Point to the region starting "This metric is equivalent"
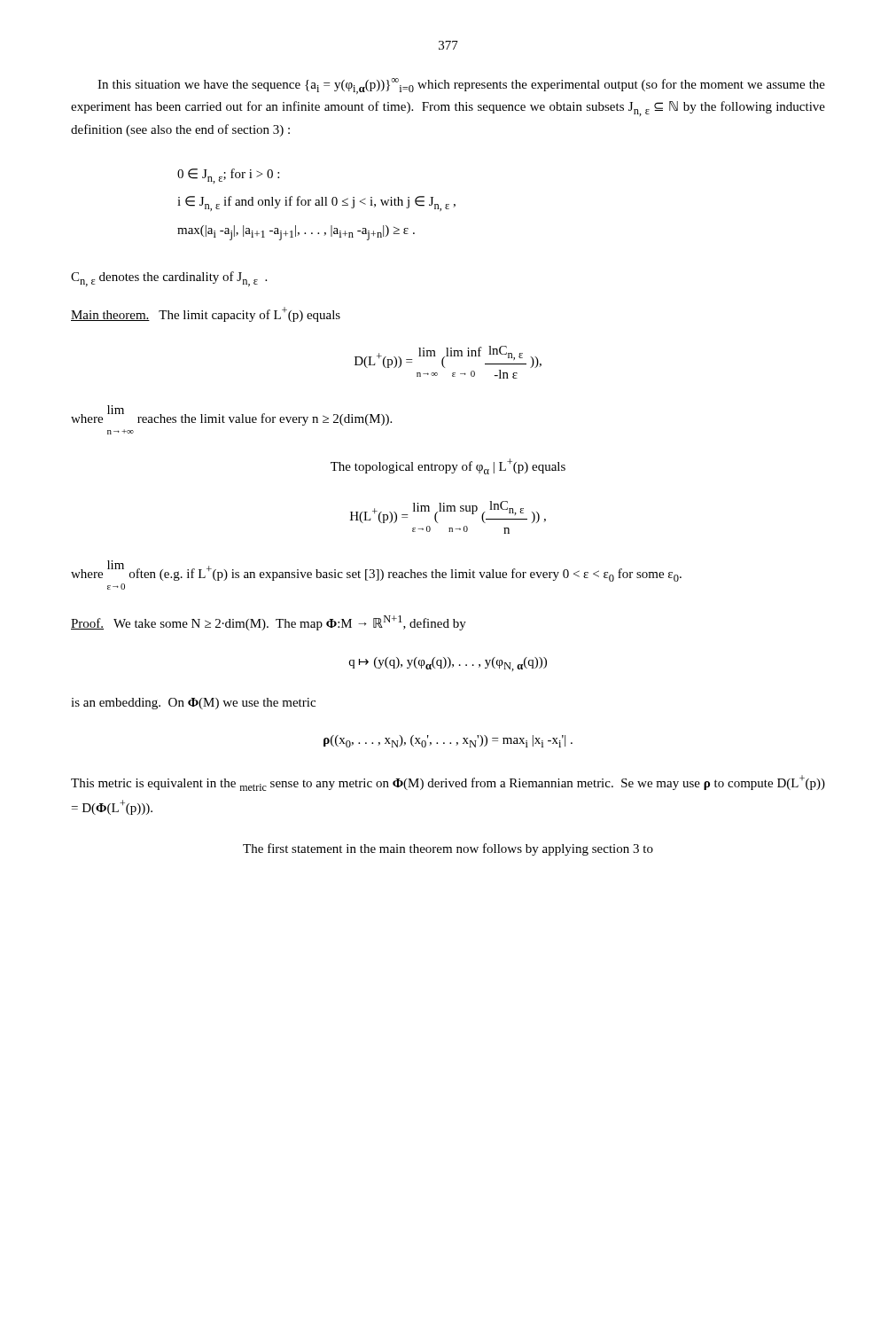 coord(448,794)
